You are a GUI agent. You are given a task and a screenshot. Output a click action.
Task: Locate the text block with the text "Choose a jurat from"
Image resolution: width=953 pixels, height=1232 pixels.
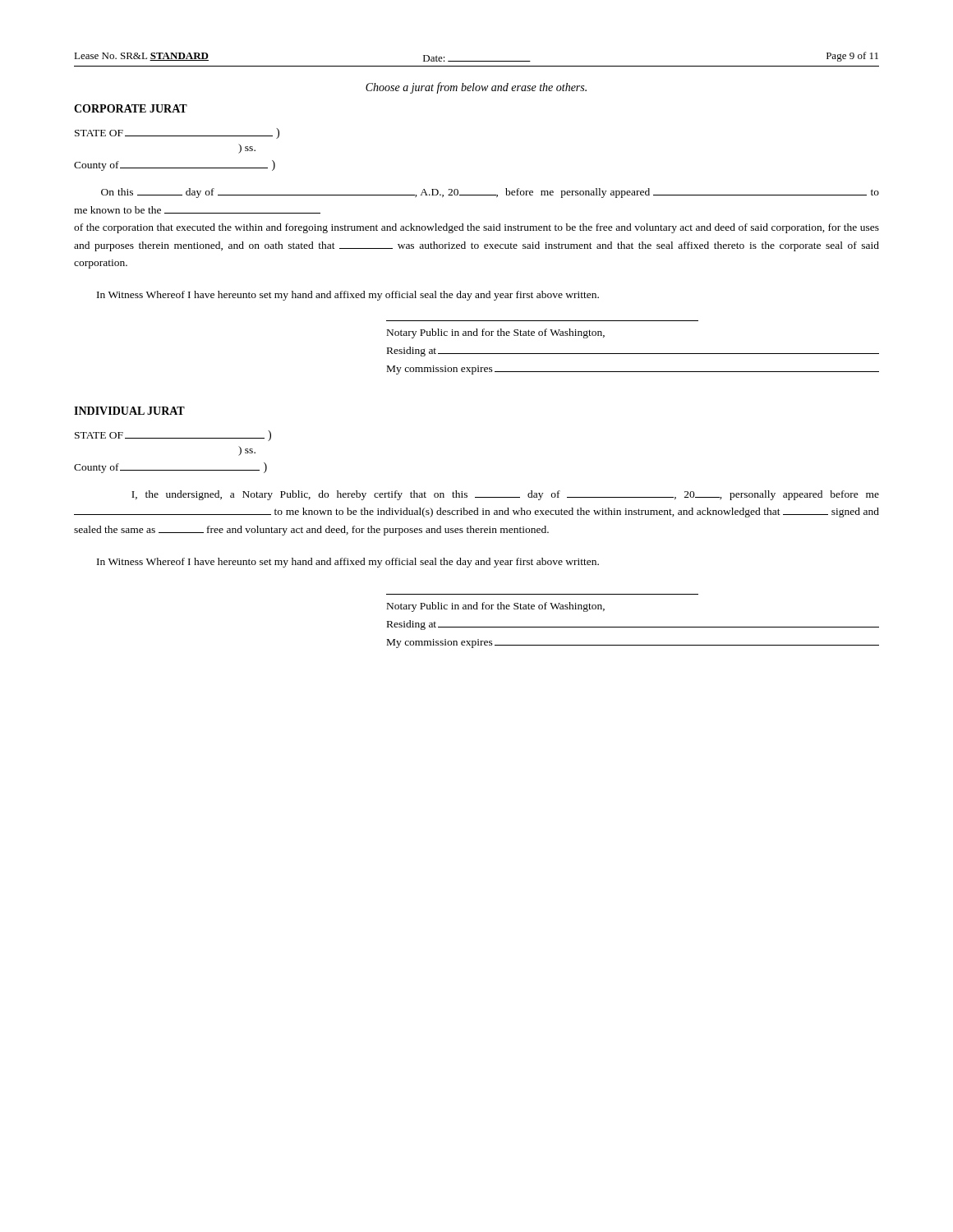pos(476,87)
